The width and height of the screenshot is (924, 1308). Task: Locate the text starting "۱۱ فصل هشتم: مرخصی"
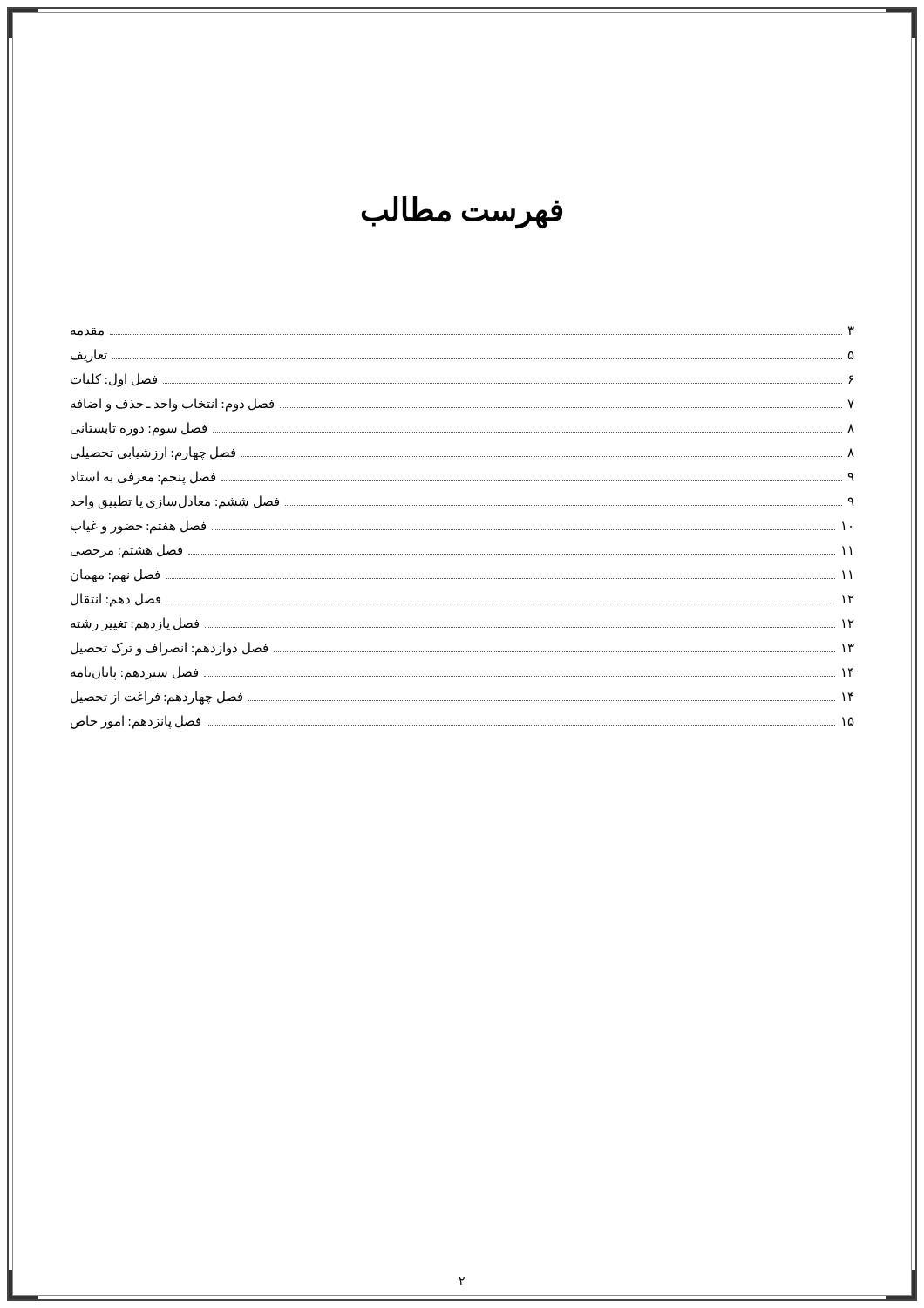coord(462,550)
